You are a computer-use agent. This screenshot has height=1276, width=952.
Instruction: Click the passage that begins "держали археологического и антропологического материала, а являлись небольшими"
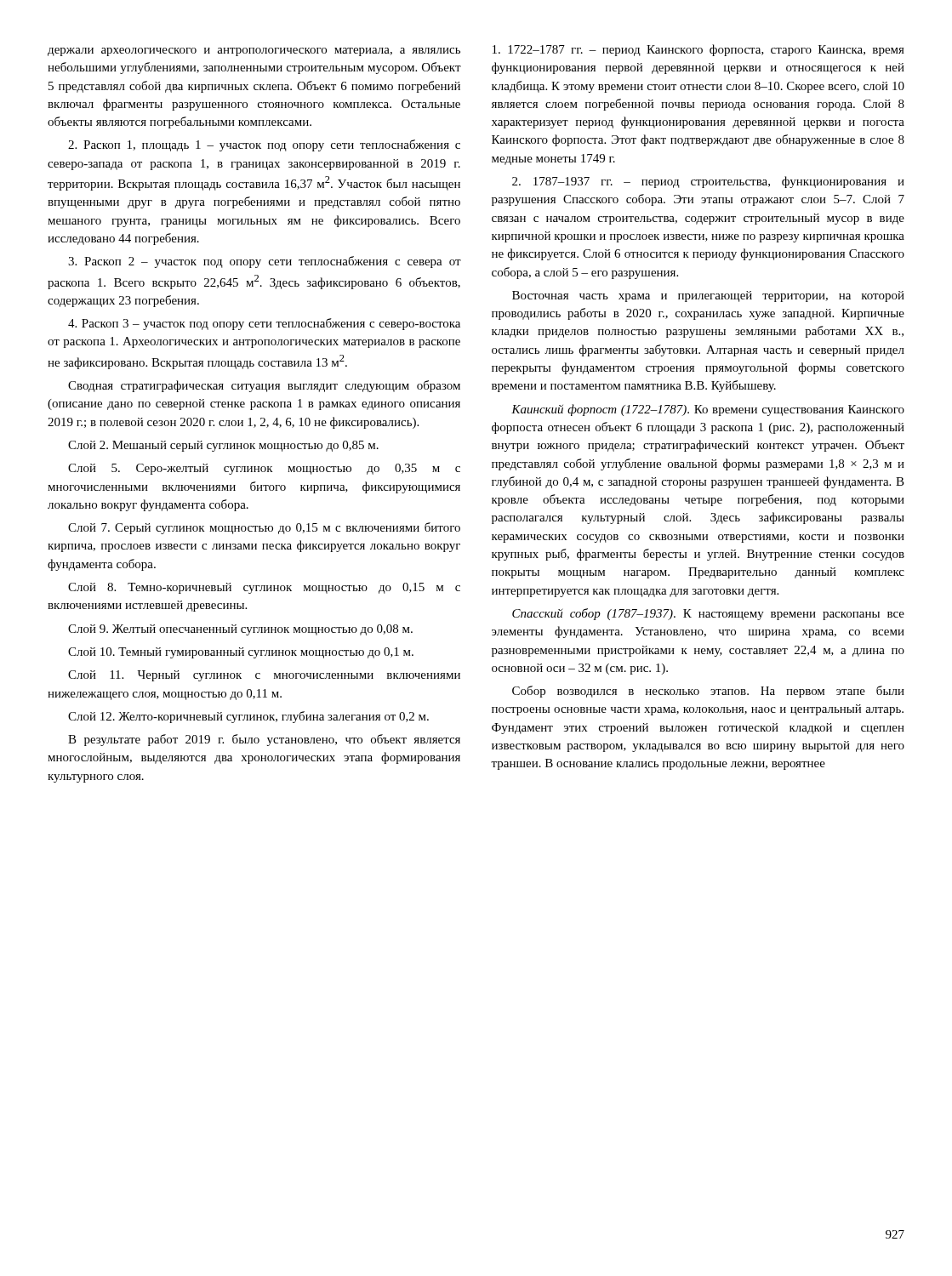(x=254, y=86)
